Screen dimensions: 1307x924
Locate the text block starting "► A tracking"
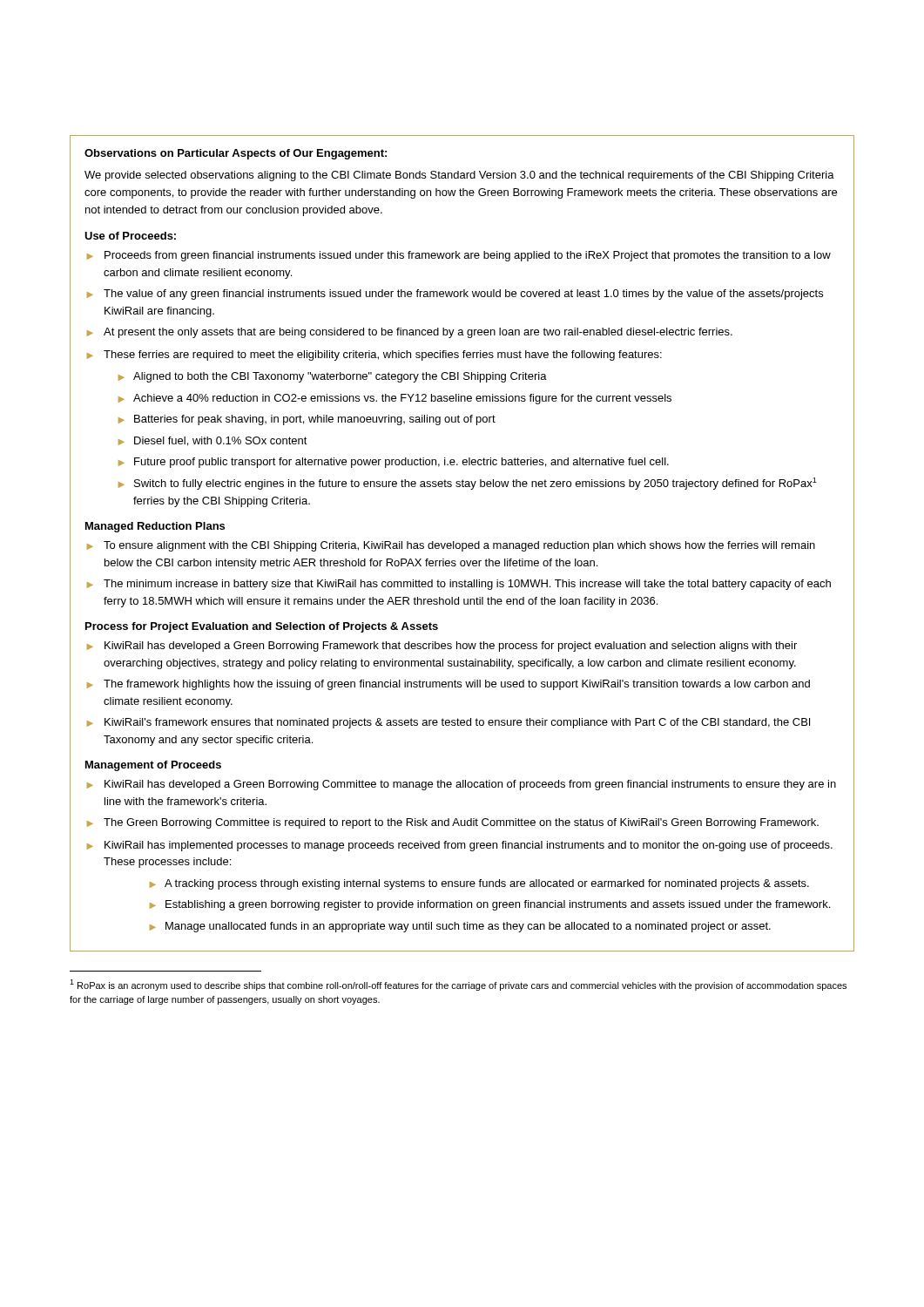[493, 884]
